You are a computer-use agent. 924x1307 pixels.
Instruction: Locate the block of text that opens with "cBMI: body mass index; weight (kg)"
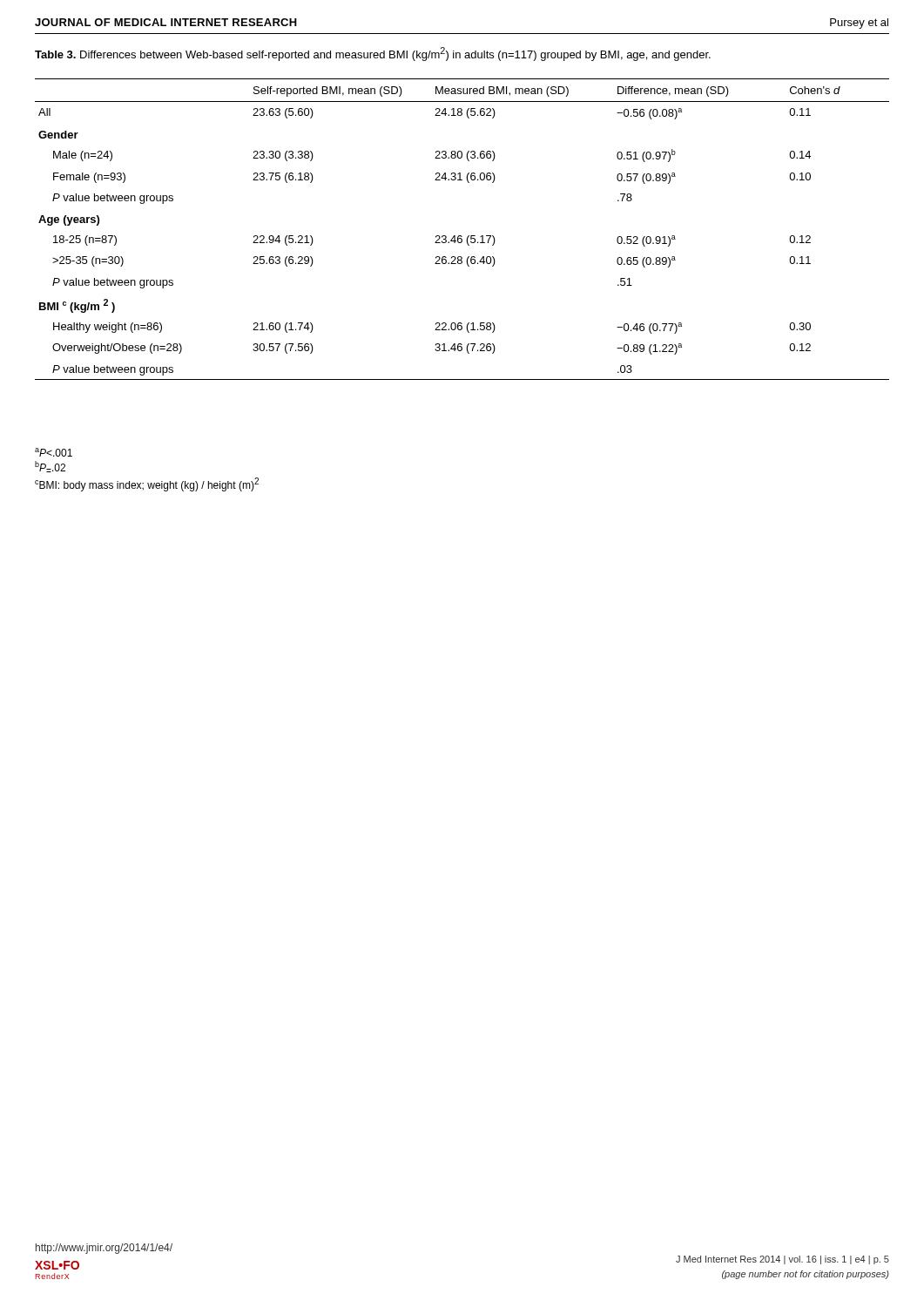(x=147, y=484)
